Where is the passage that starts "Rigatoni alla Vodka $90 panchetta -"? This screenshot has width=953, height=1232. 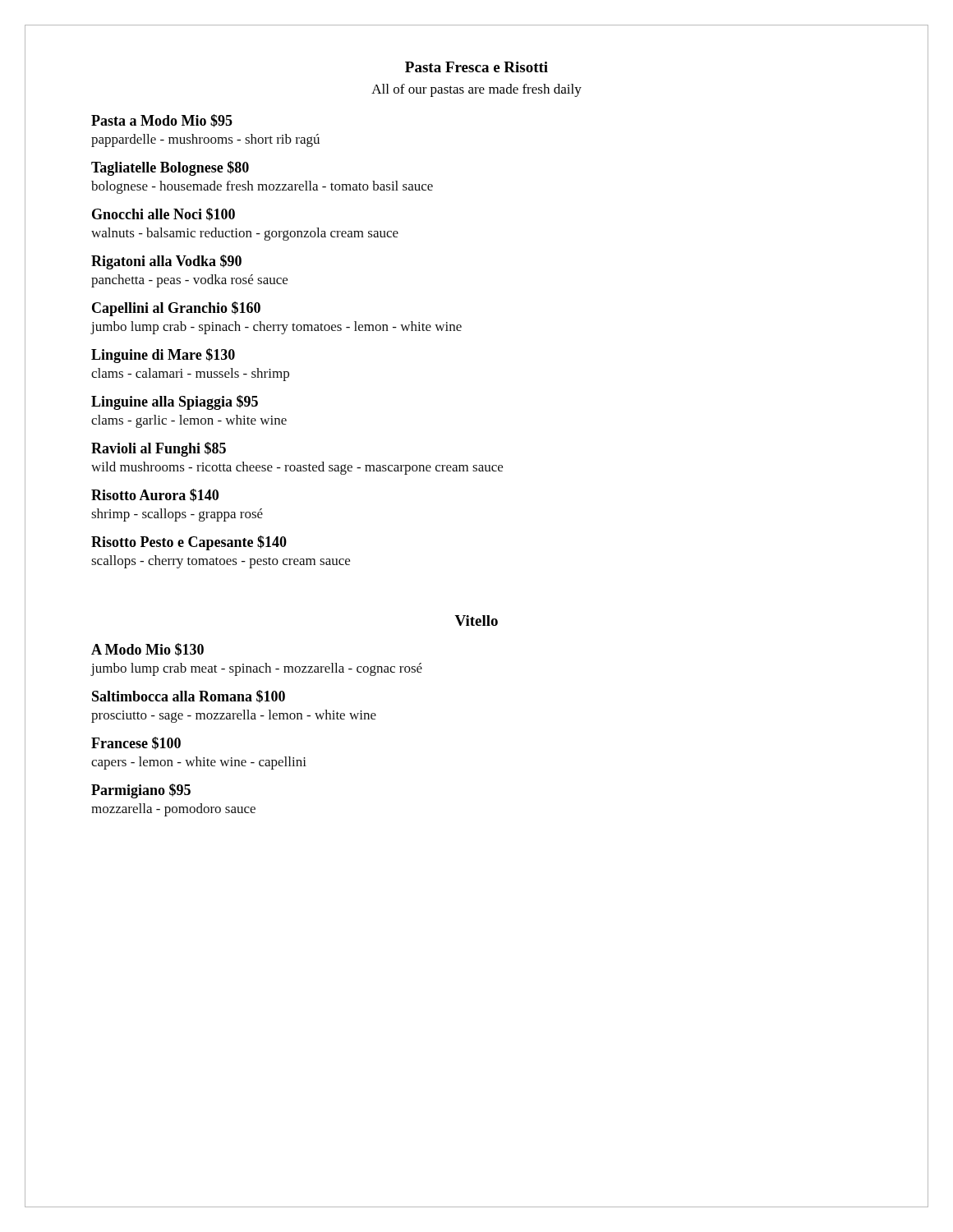click(x=166, y=262)
